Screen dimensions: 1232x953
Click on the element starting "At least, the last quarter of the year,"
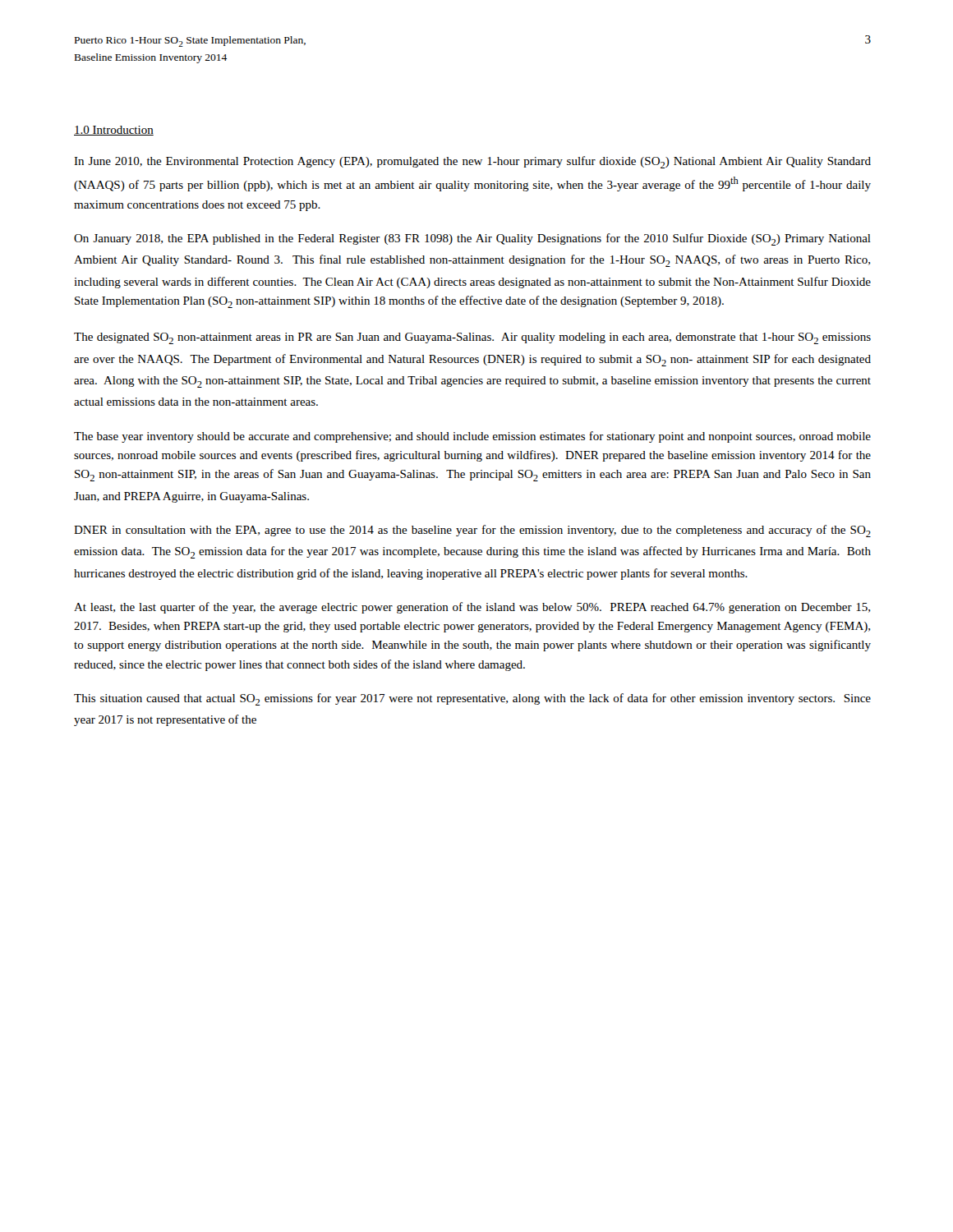point(472,635)
